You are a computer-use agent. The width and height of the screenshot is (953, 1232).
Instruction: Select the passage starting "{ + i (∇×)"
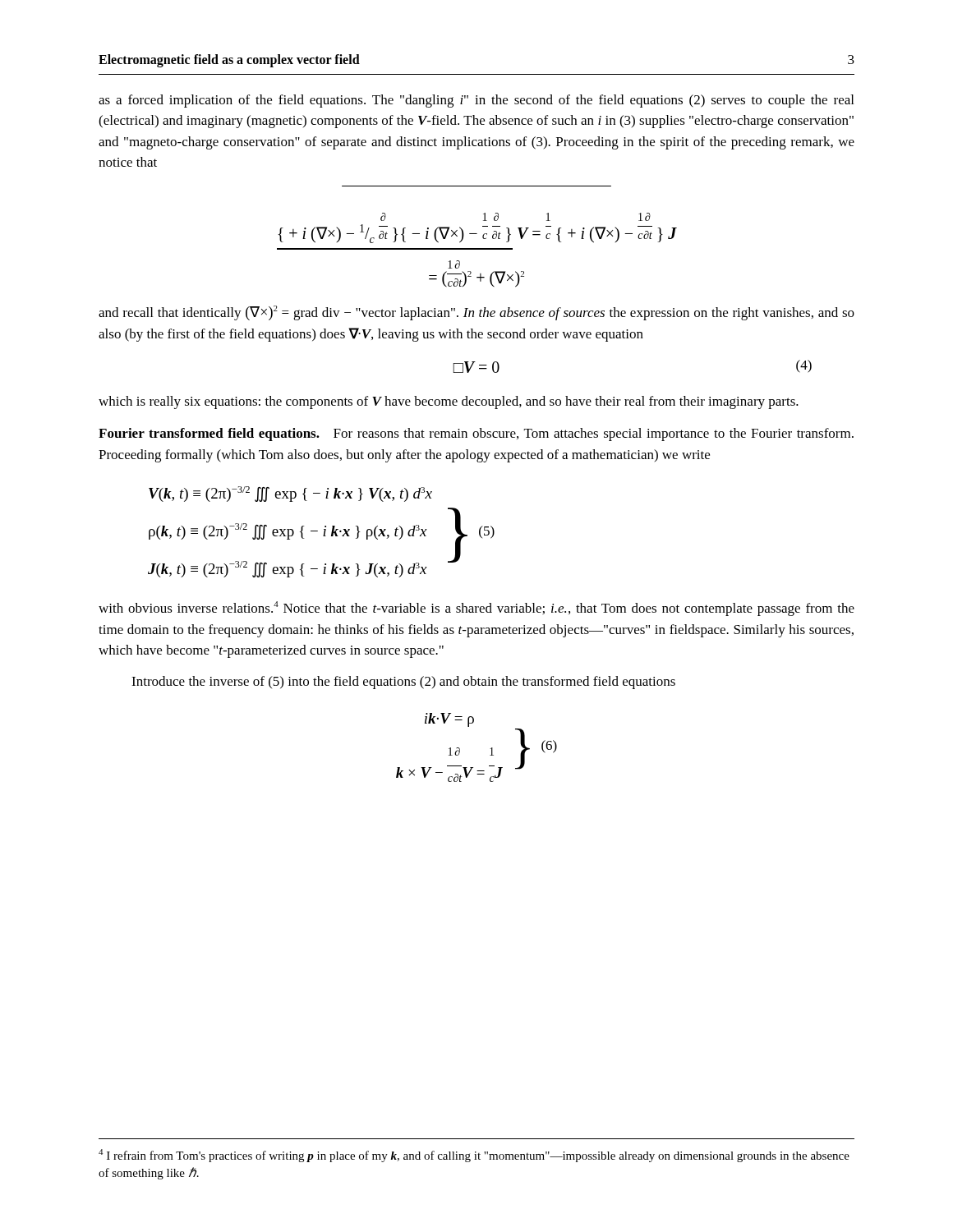(476, 236)
